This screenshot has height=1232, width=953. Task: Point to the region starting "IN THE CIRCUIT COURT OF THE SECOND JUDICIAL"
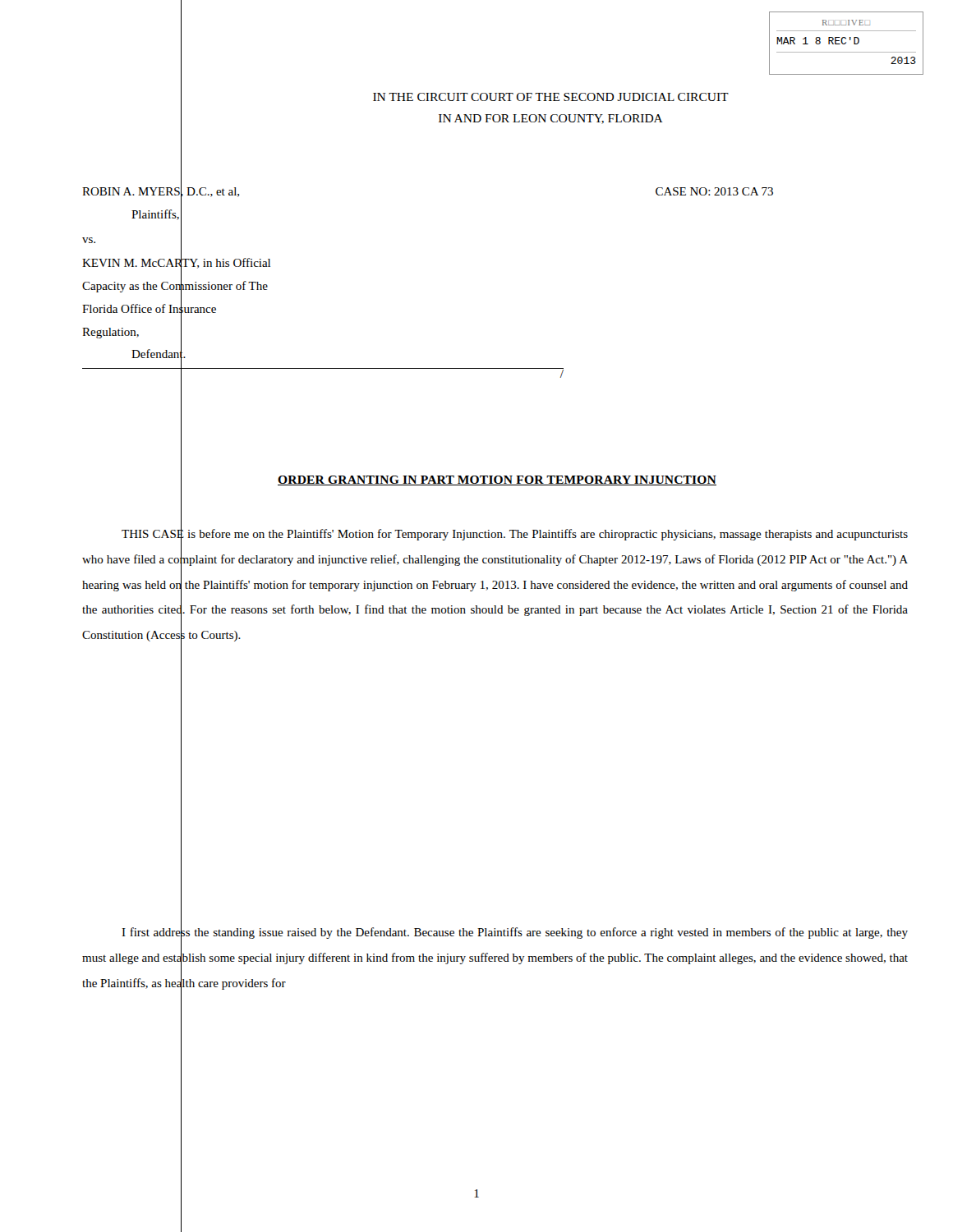coord(550,107)
